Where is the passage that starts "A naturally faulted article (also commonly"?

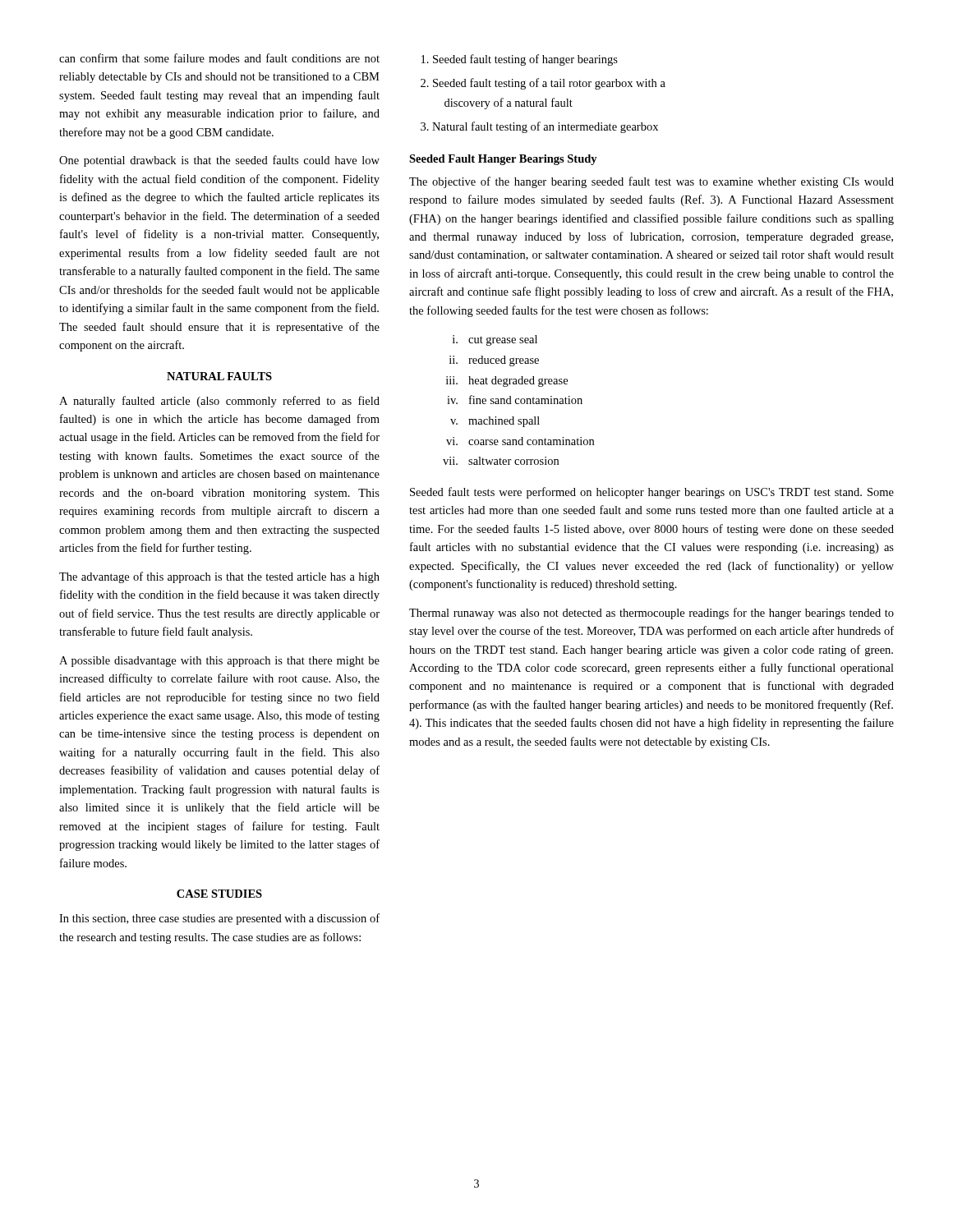pyautogui.click(x=219, y=474)
